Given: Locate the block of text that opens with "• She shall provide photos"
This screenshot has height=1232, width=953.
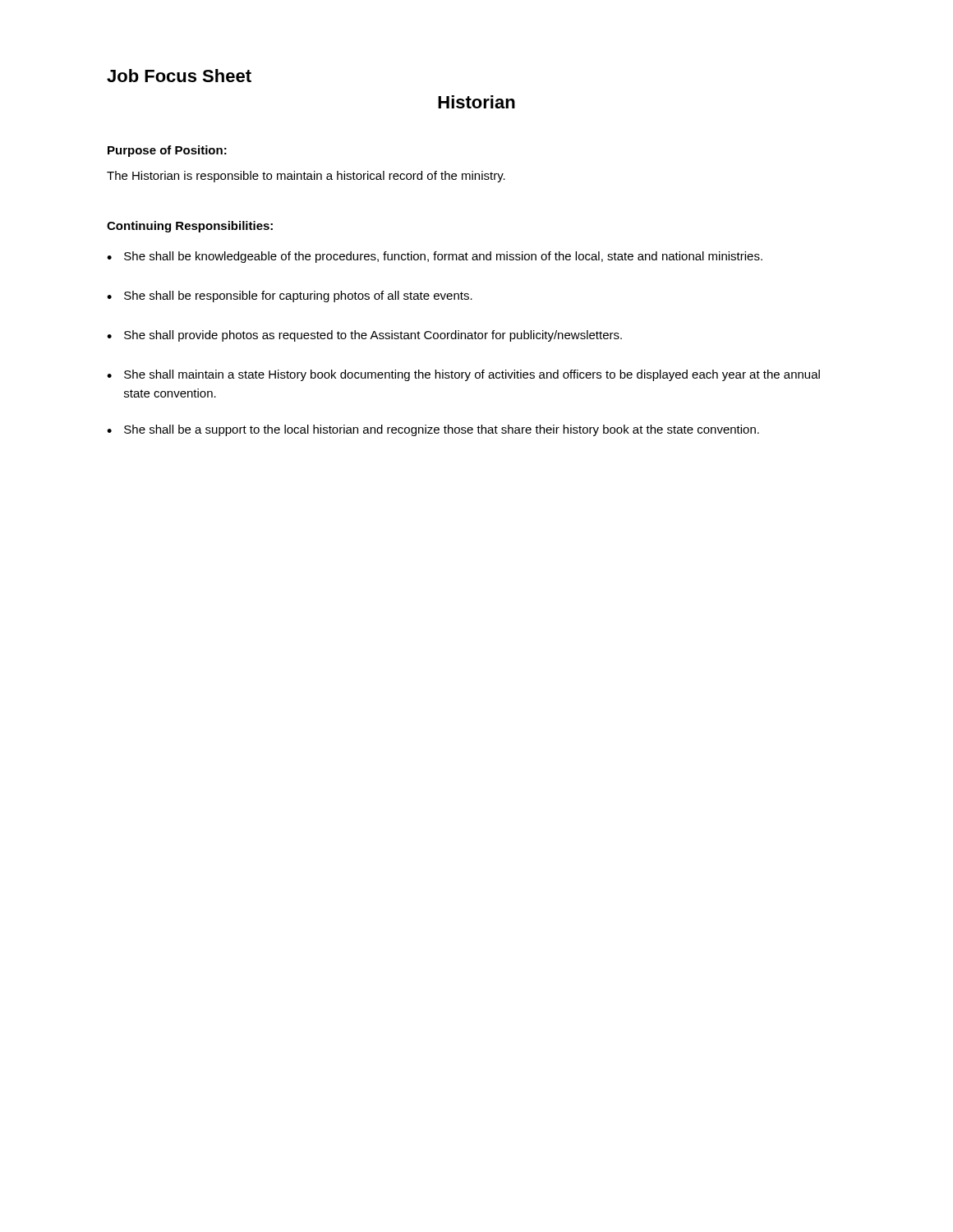Looking at the screenshot, I should [x=365, y=337].
